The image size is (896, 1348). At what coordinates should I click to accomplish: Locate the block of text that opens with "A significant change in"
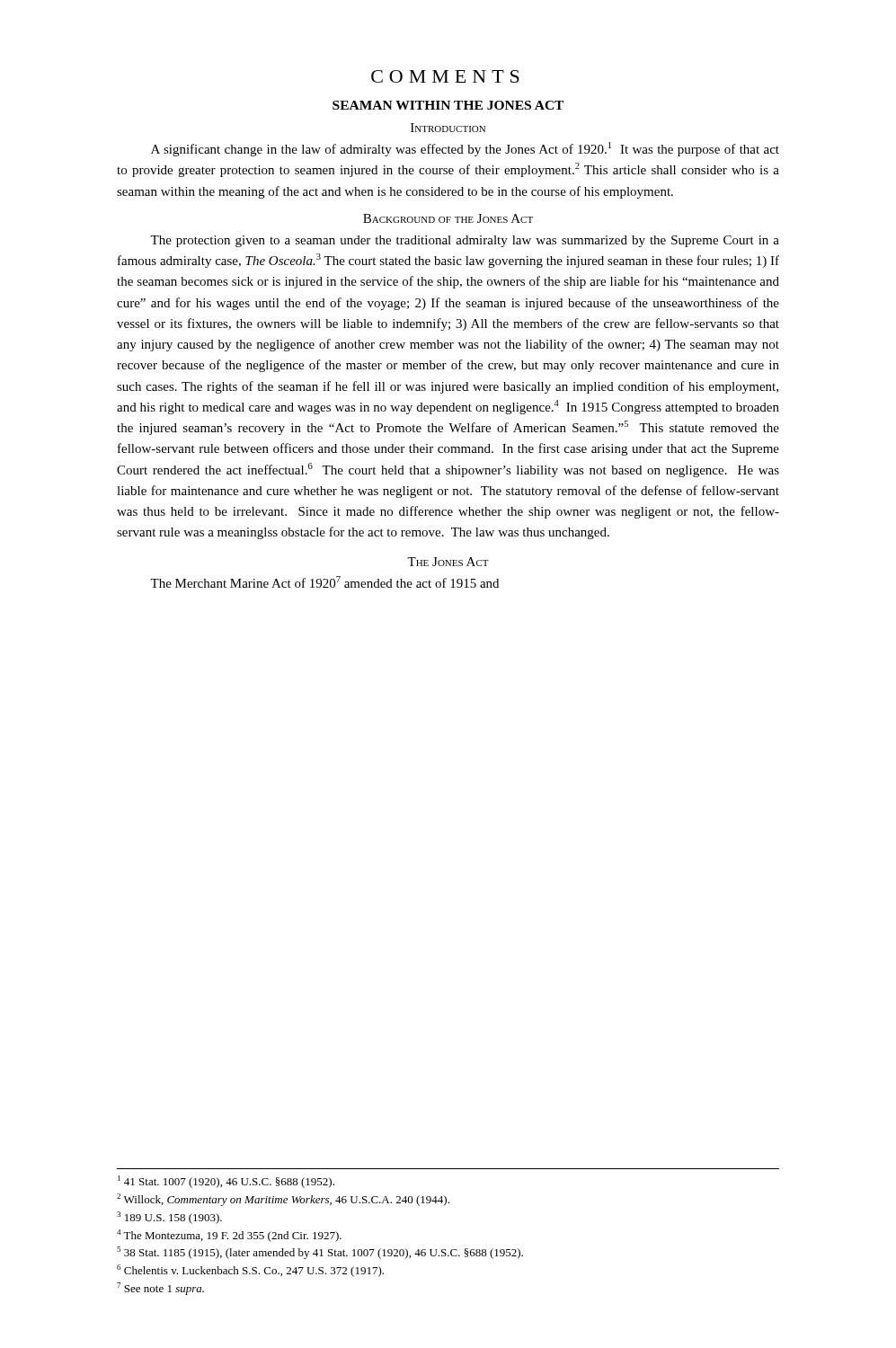click(x=448, y=169)
